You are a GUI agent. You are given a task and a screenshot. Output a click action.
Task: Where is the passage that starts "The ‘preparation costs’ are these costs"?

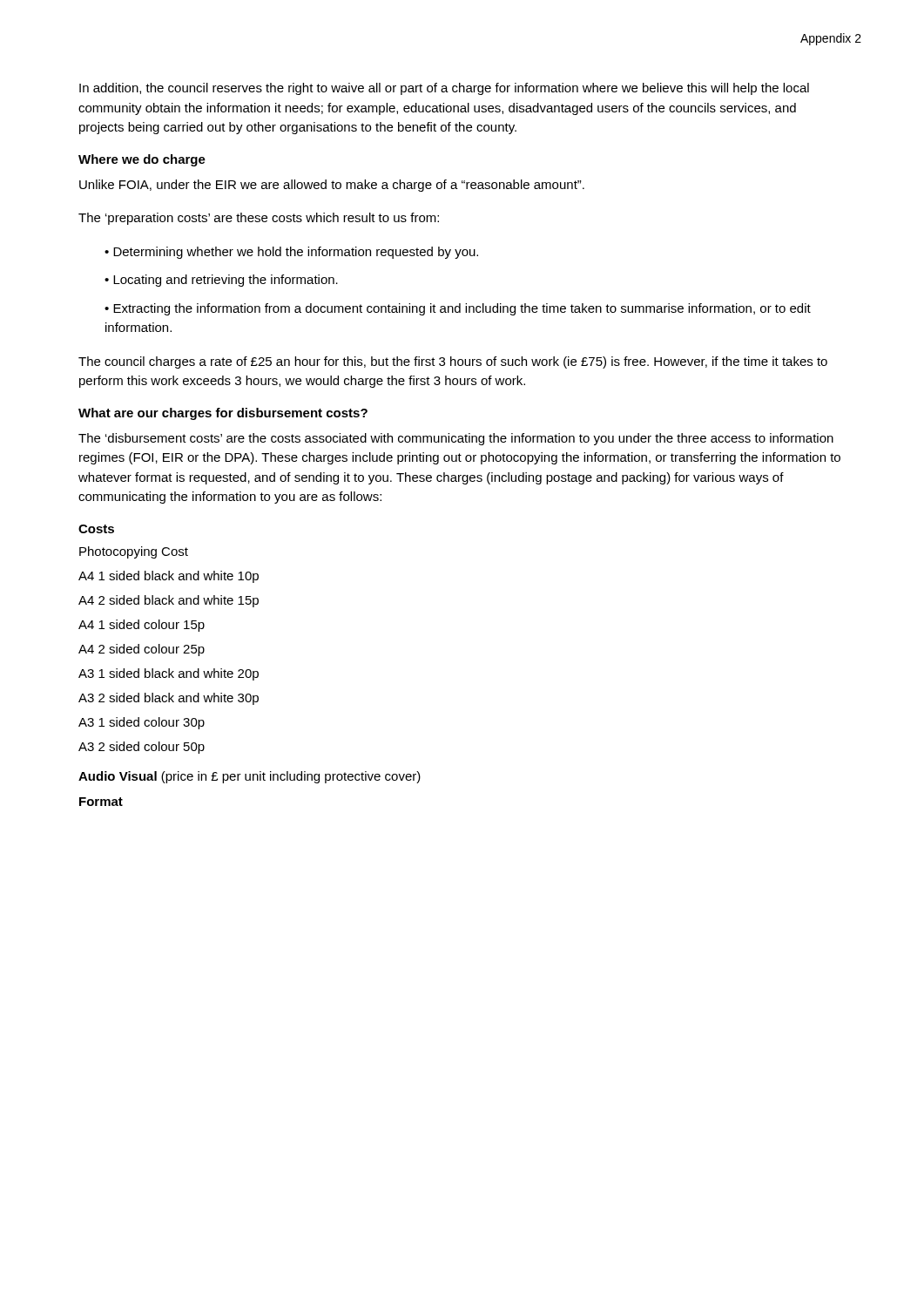259,217
